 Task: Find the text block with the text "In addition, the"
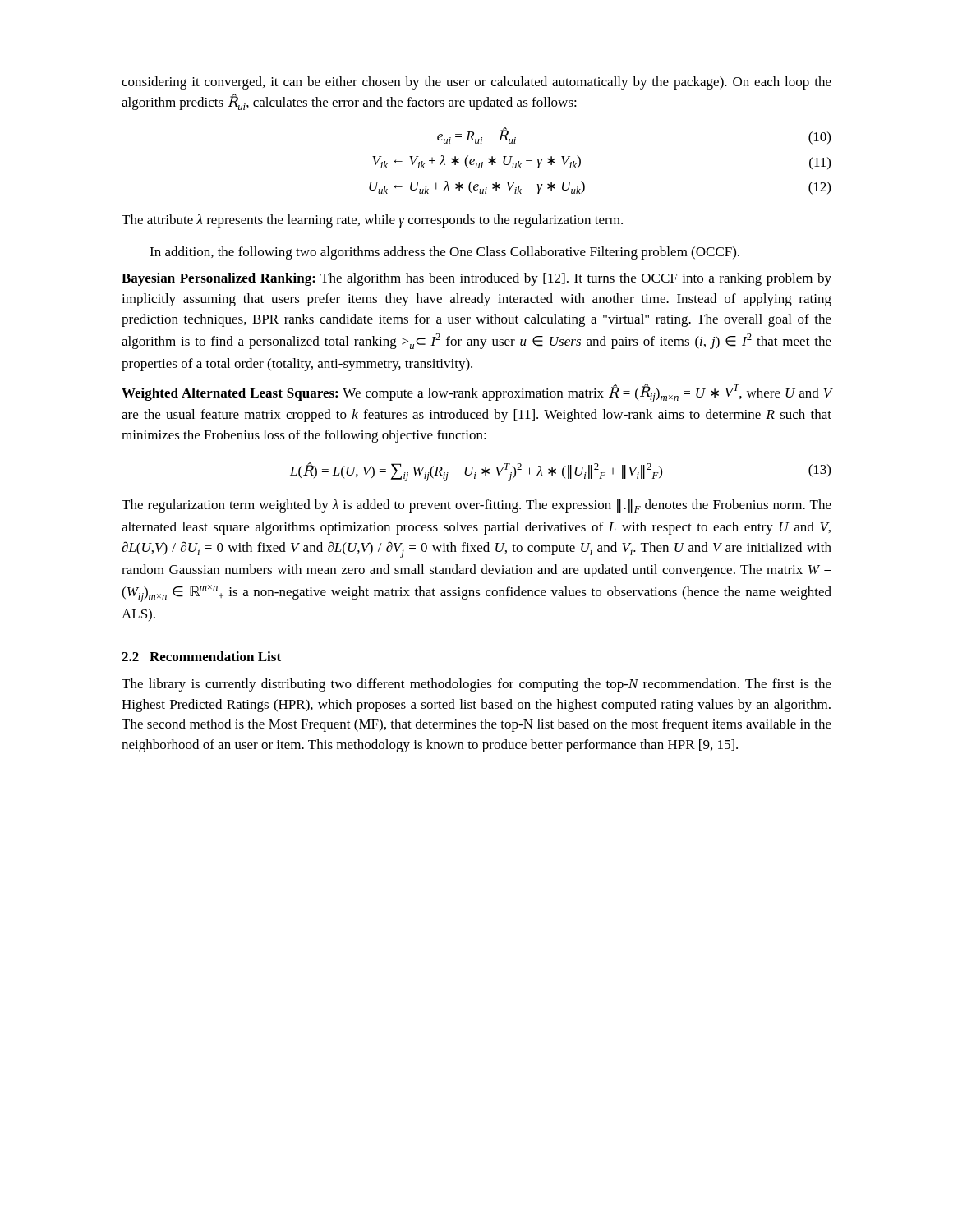[x=445, y=252]
